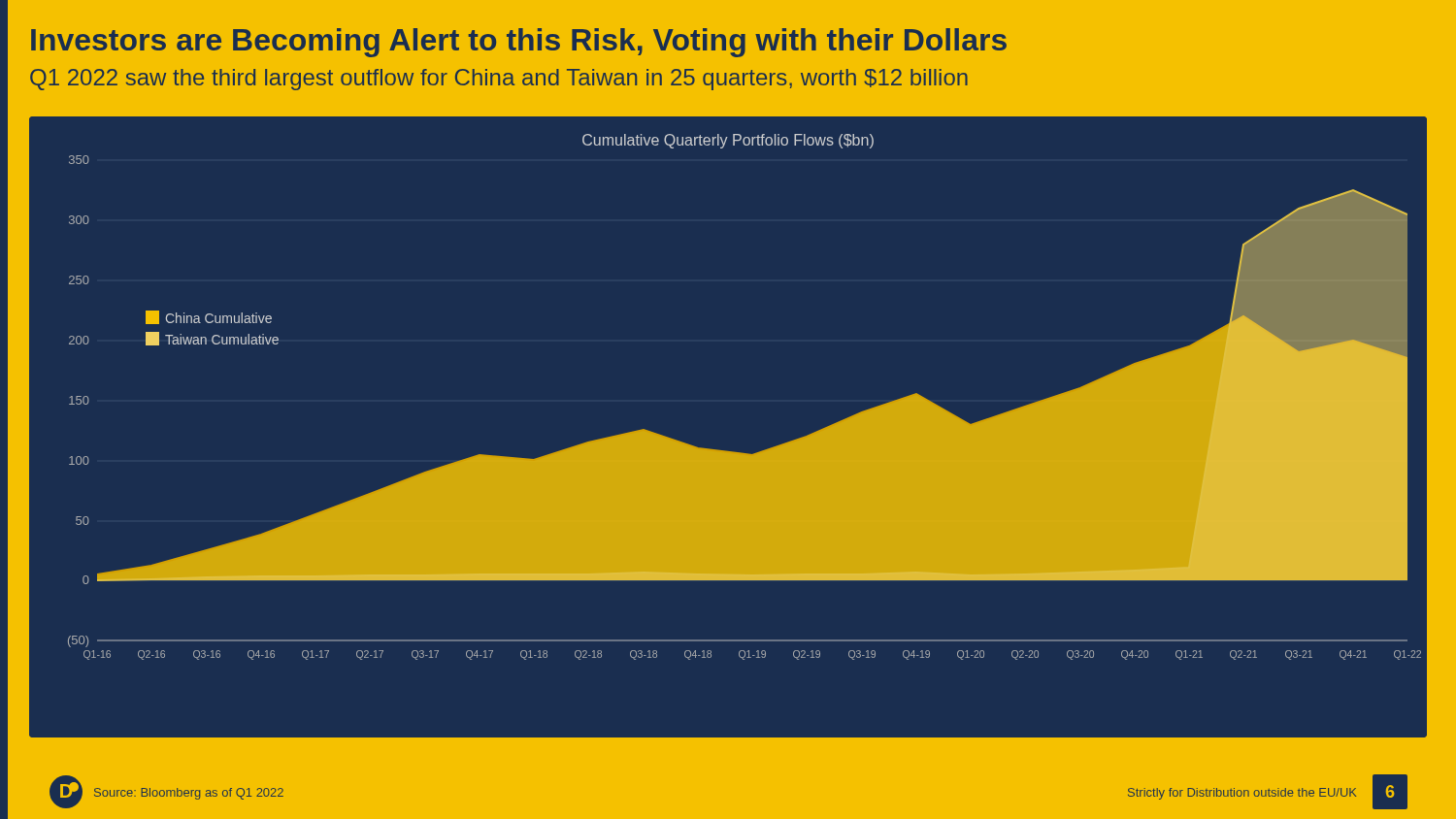Locate the text block that reads "Q1 2022 saw the third largest outflow for"
1456x819 pixels.
pos(499,78)
